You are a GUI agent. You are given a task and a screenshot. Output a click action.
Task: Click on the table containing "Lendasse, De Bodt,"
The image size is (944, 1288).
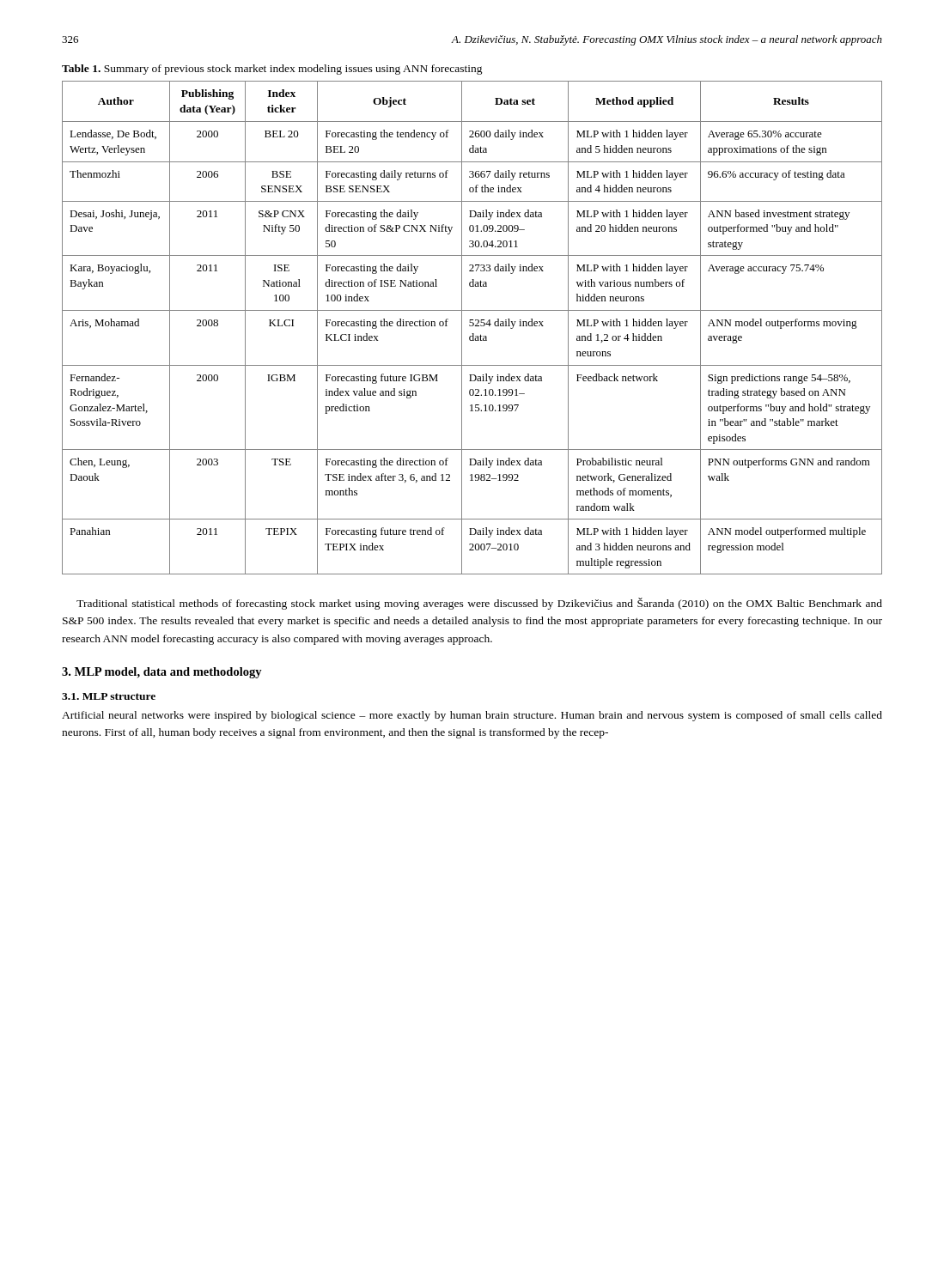coord(472,328)
